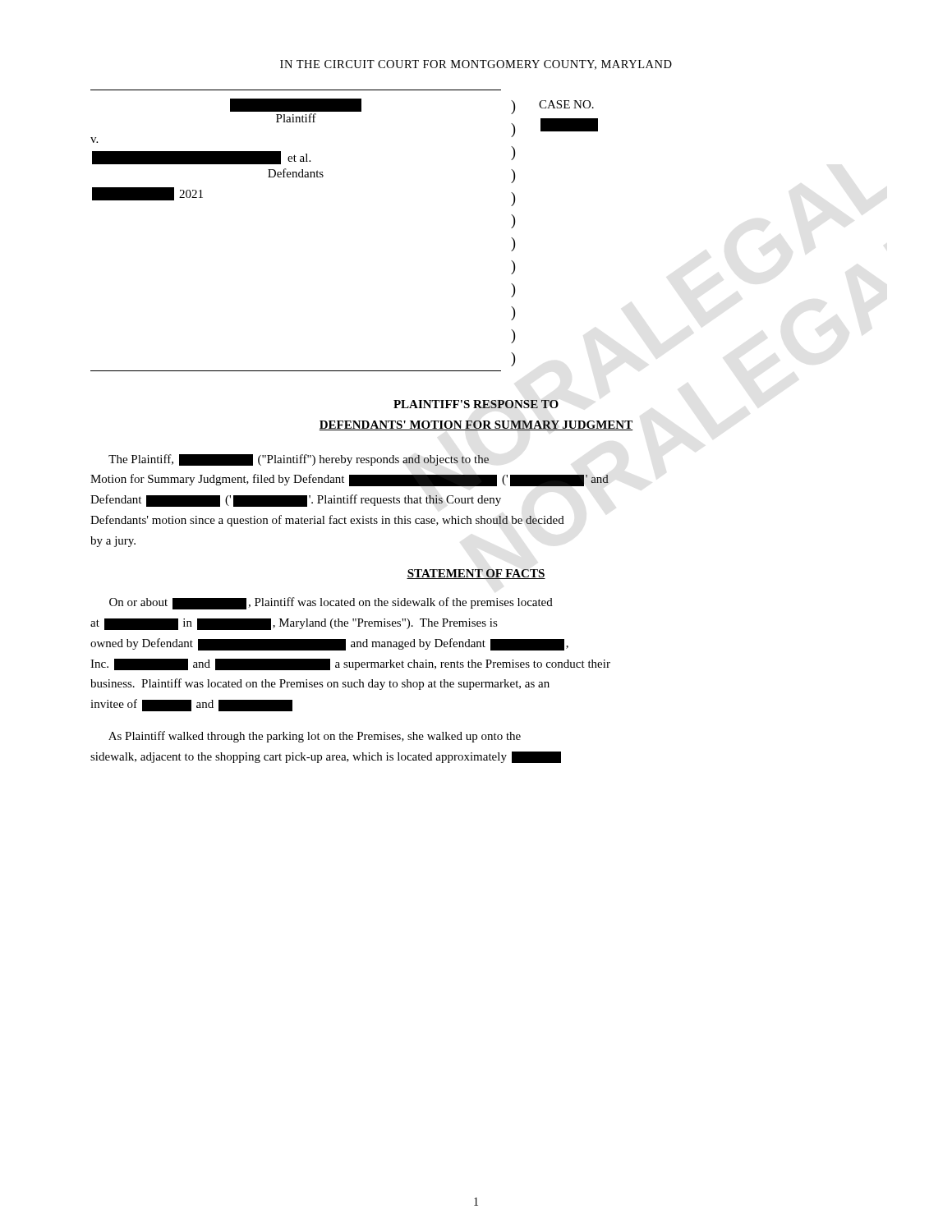Image resolution: width=952 pixels, height=1232 pixels.
Task: Click on the region starting "sidewalk, adjacent to the shopping cart"
Action: point(326,758)
